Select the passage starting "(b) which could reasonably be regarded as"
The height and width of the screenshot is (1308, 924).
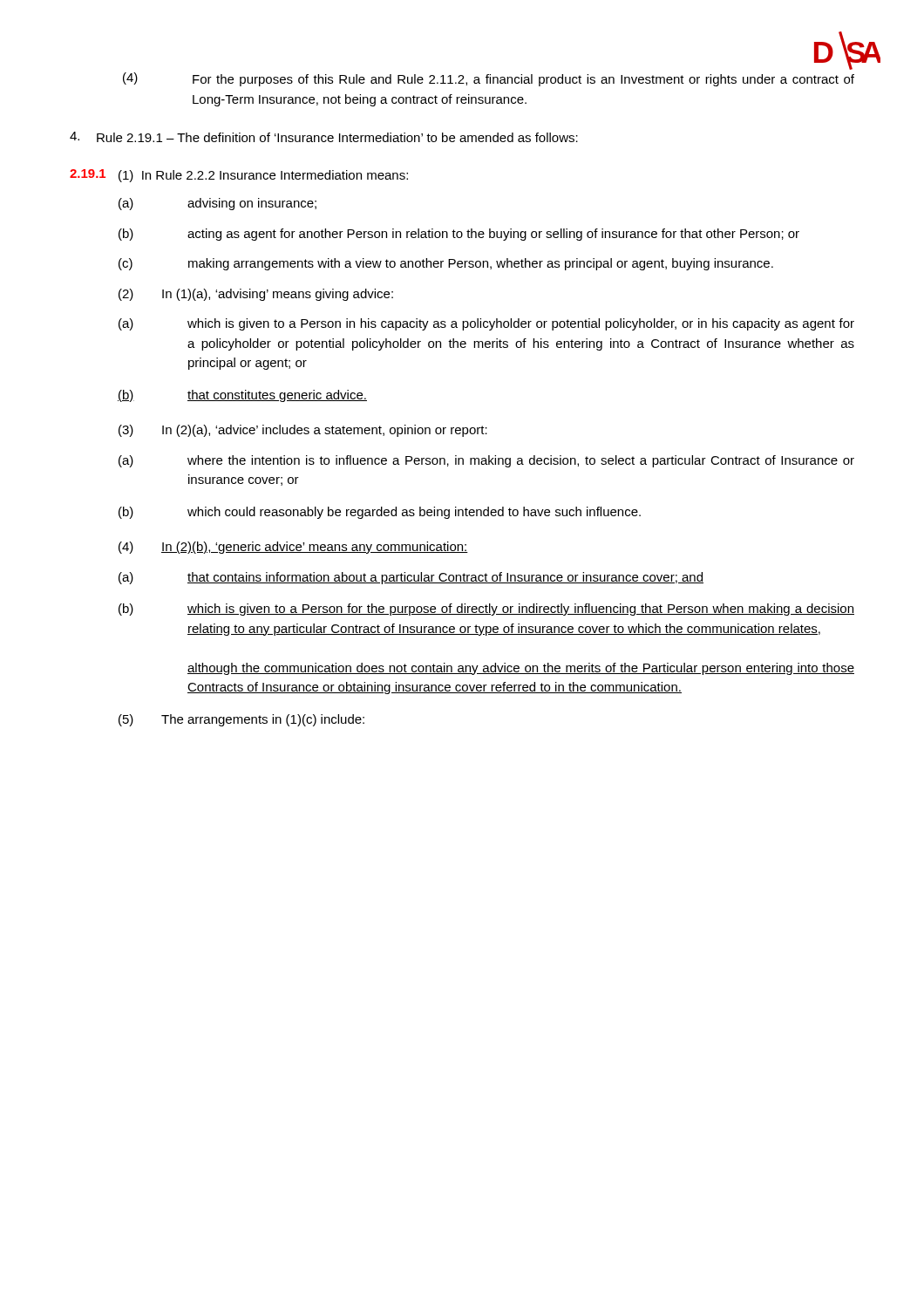(x=486, y=512)
